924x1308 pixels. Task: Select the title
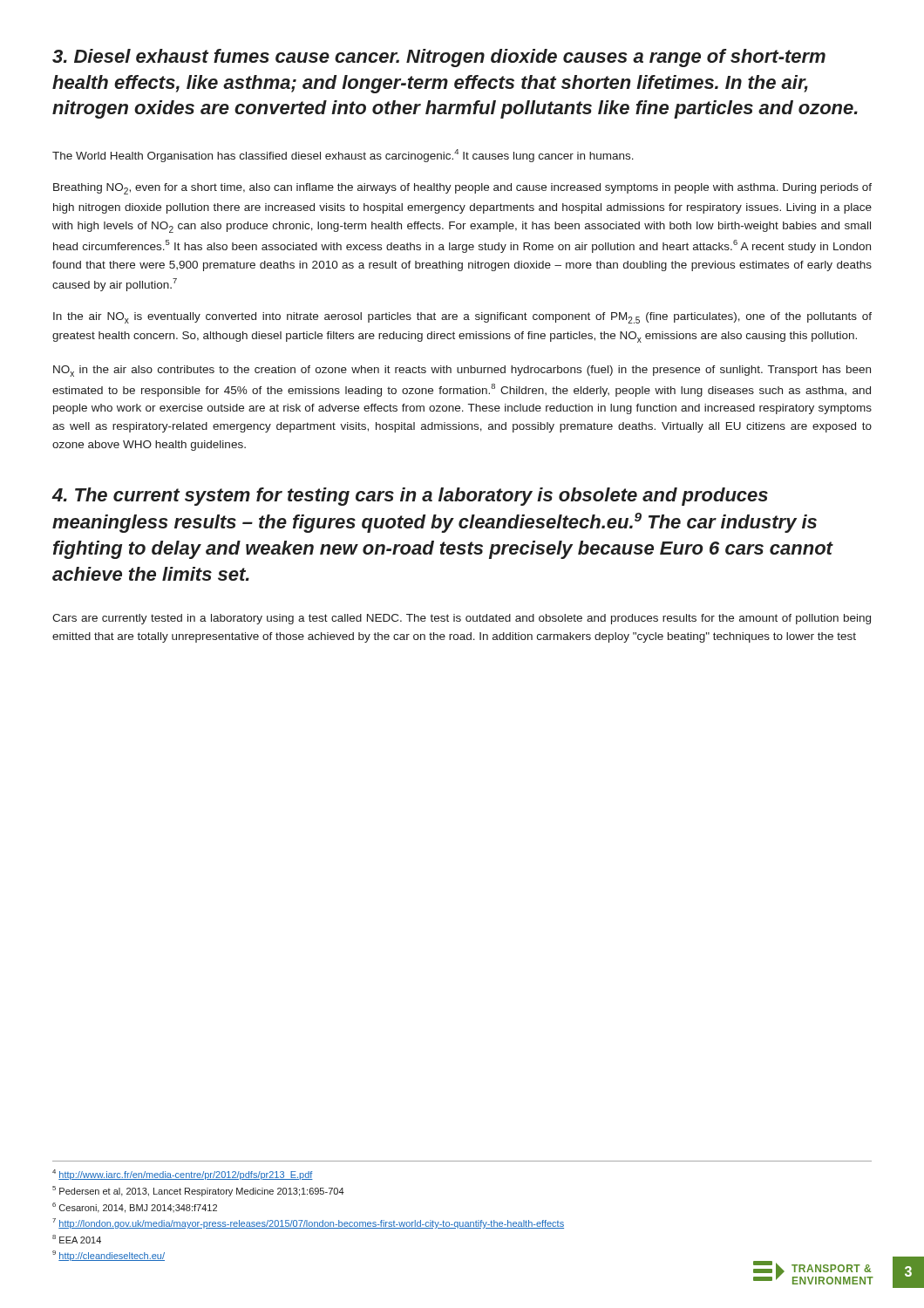click(456, 82)
